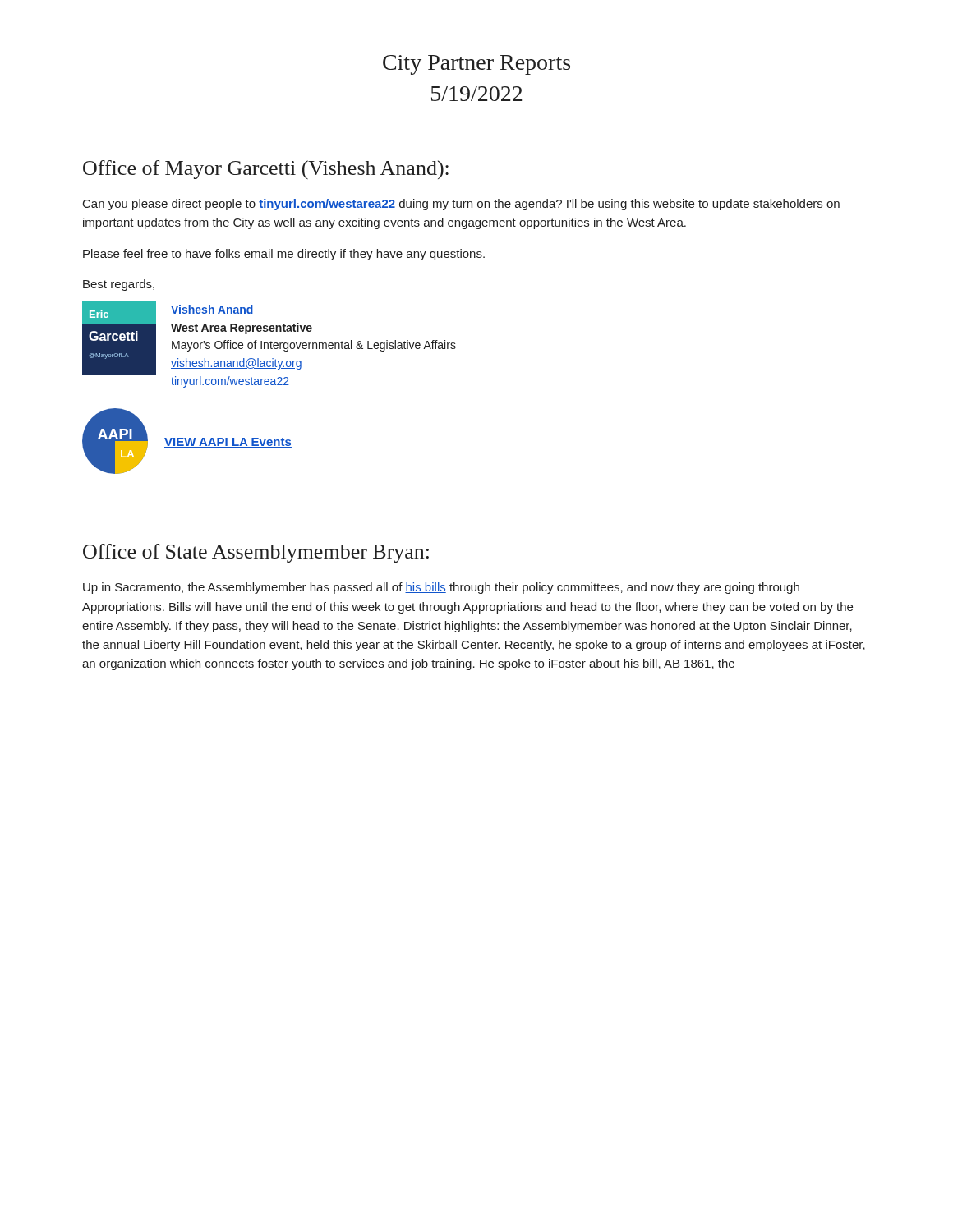Find the text block containing "Please feel free to have folks email"
Screen dimensions: 1232x953
284,253
